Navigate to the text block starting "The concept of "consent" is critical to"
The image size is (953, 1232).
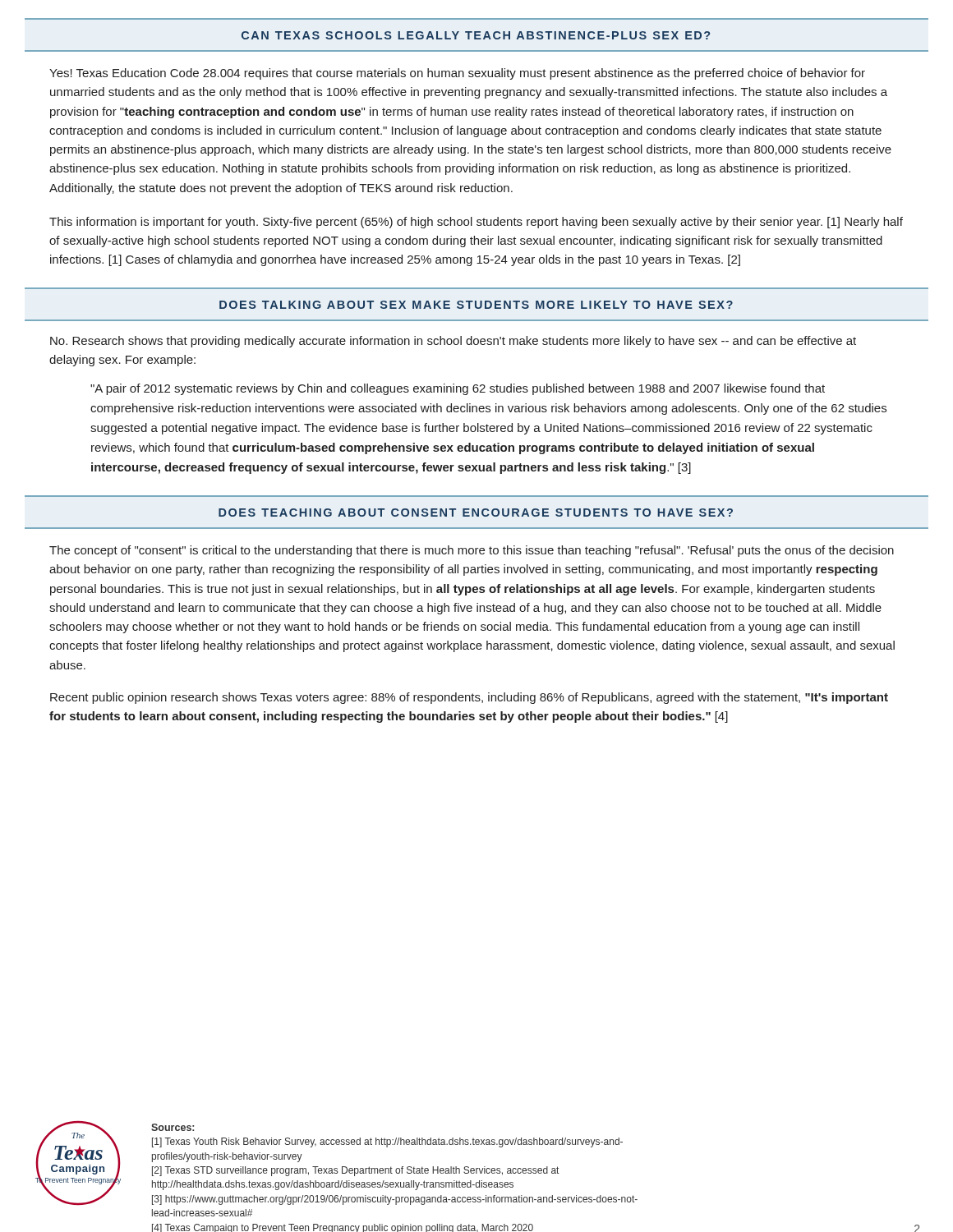click(x=472, y=607)
